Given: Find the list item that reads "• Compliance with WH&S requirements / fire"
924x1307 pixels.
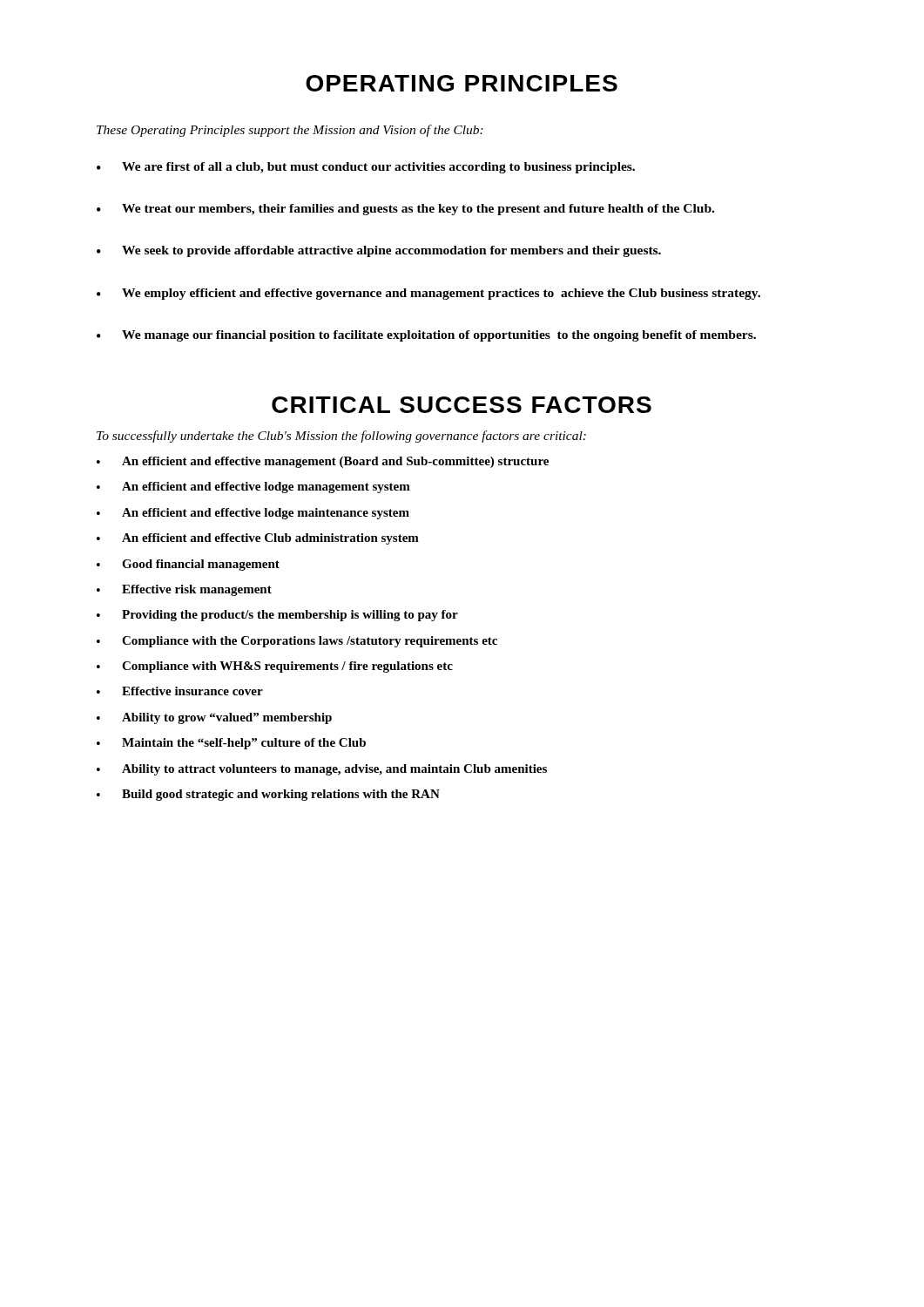Looking at the screenshot, I should click(x=274, y=667).
